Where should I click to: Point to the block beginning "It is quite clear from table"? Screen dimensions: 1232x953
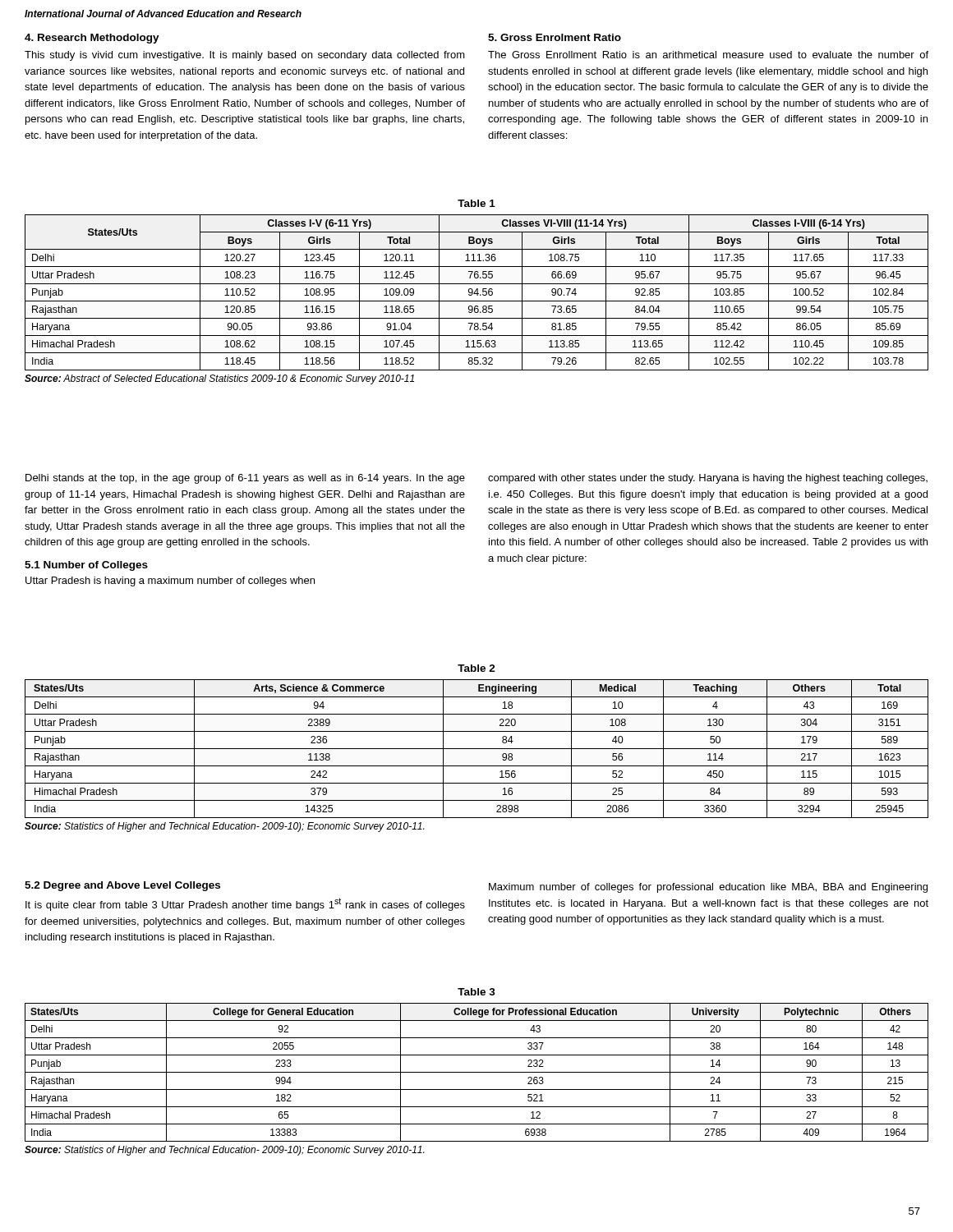point(245,920)
